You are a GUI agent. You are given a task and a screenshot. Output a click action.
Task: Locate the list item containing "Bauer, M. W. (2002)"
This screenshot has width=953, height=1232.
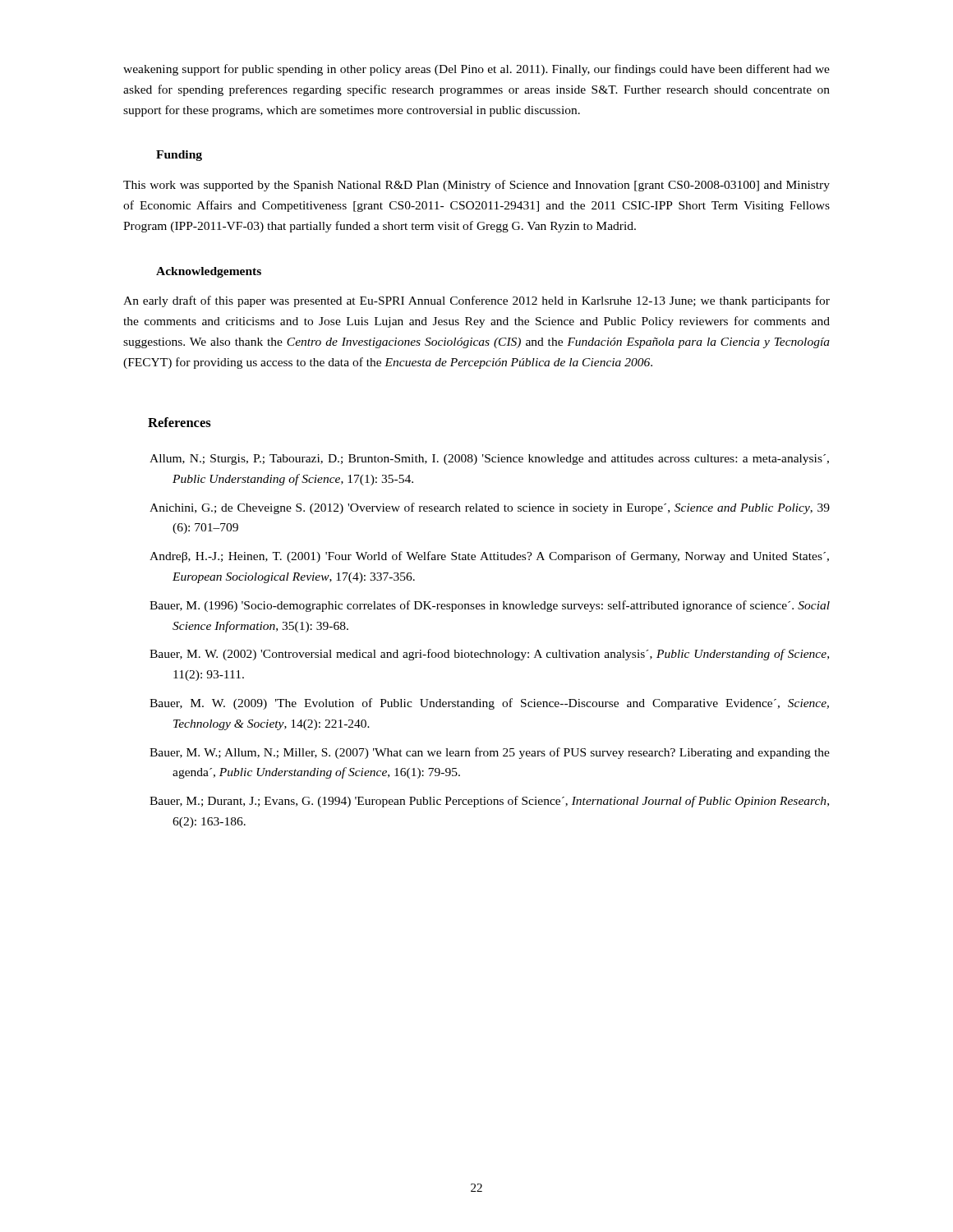coord(490,664)
